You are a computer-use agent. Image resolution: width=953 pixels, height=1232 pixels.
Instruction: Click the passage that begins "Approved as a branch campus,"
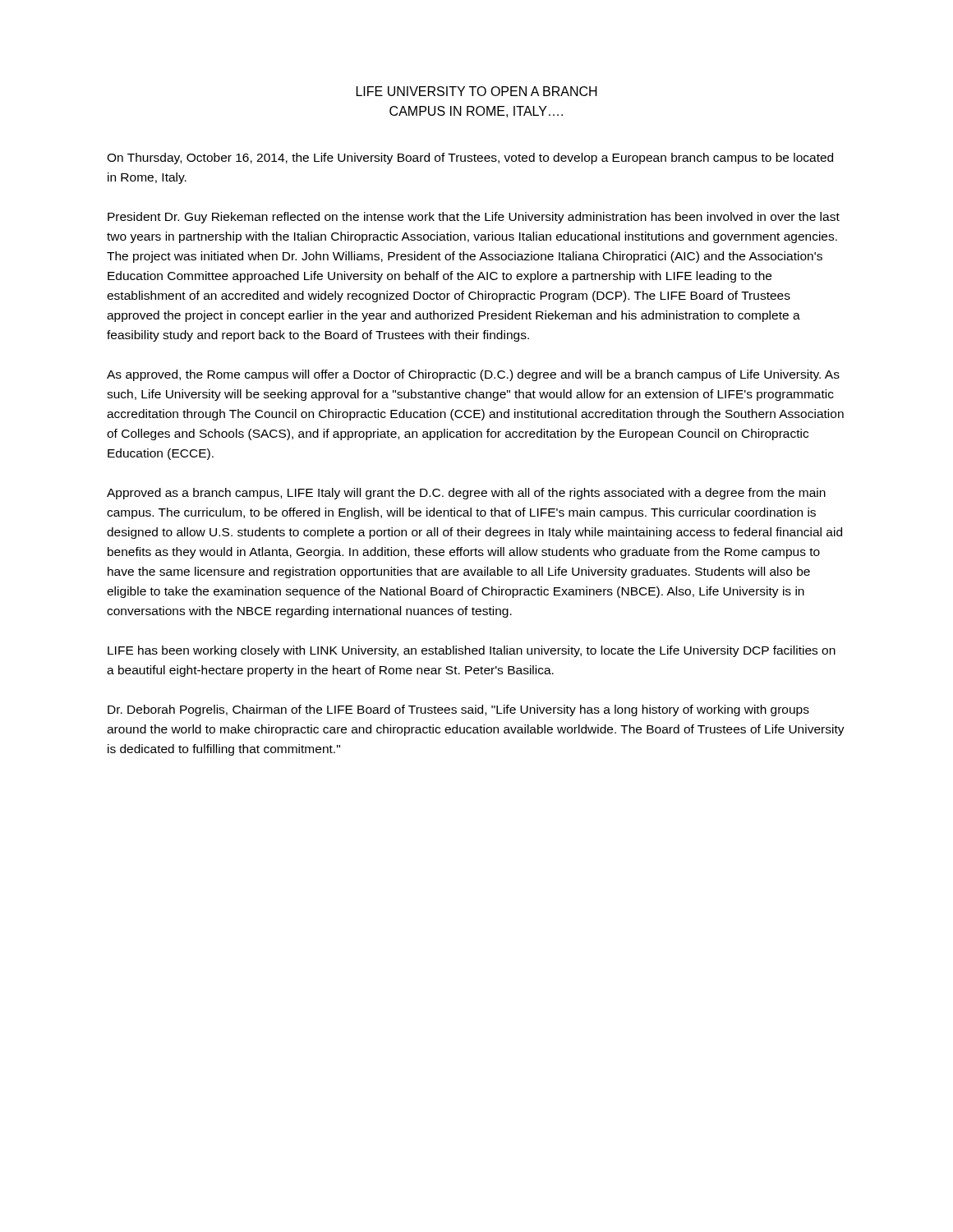pos(475,552)
